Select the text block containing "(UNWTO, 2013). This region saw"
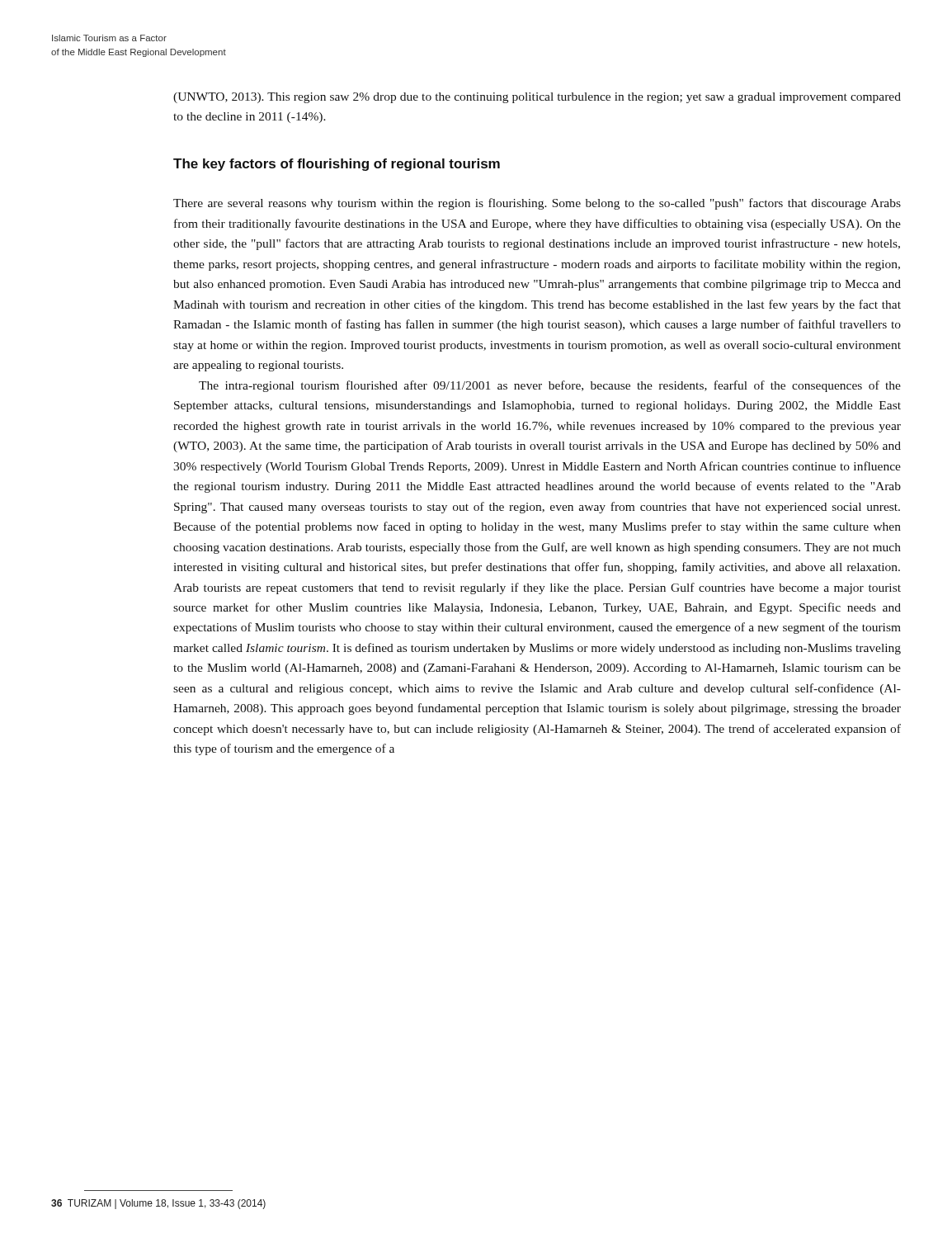Image resolution: width=952 pixels, height=1238 pixels. [x=537, y=106]
